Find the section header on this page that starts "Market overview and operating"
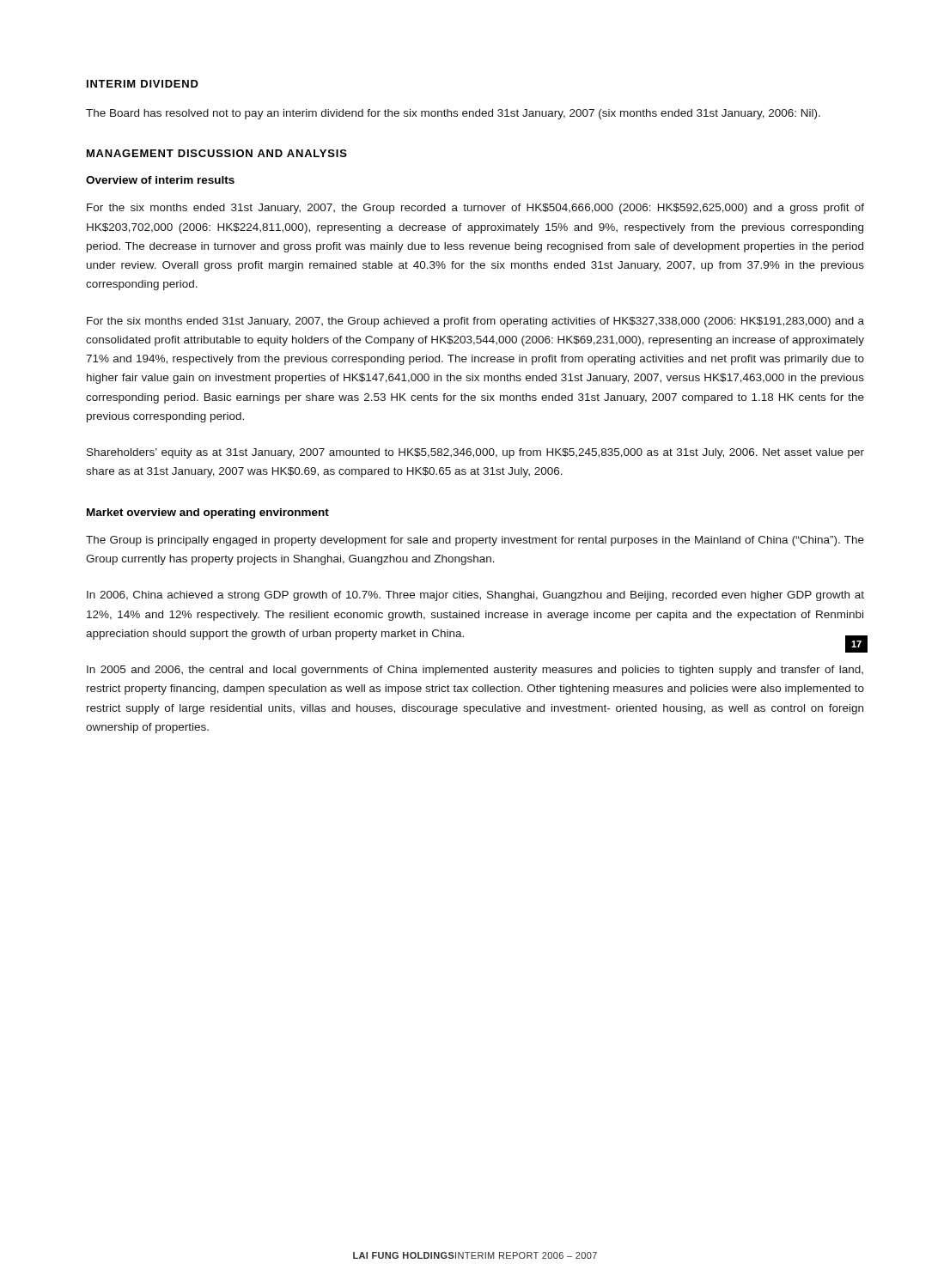This screenshot has width=950, height=1288. coord(207,512)
